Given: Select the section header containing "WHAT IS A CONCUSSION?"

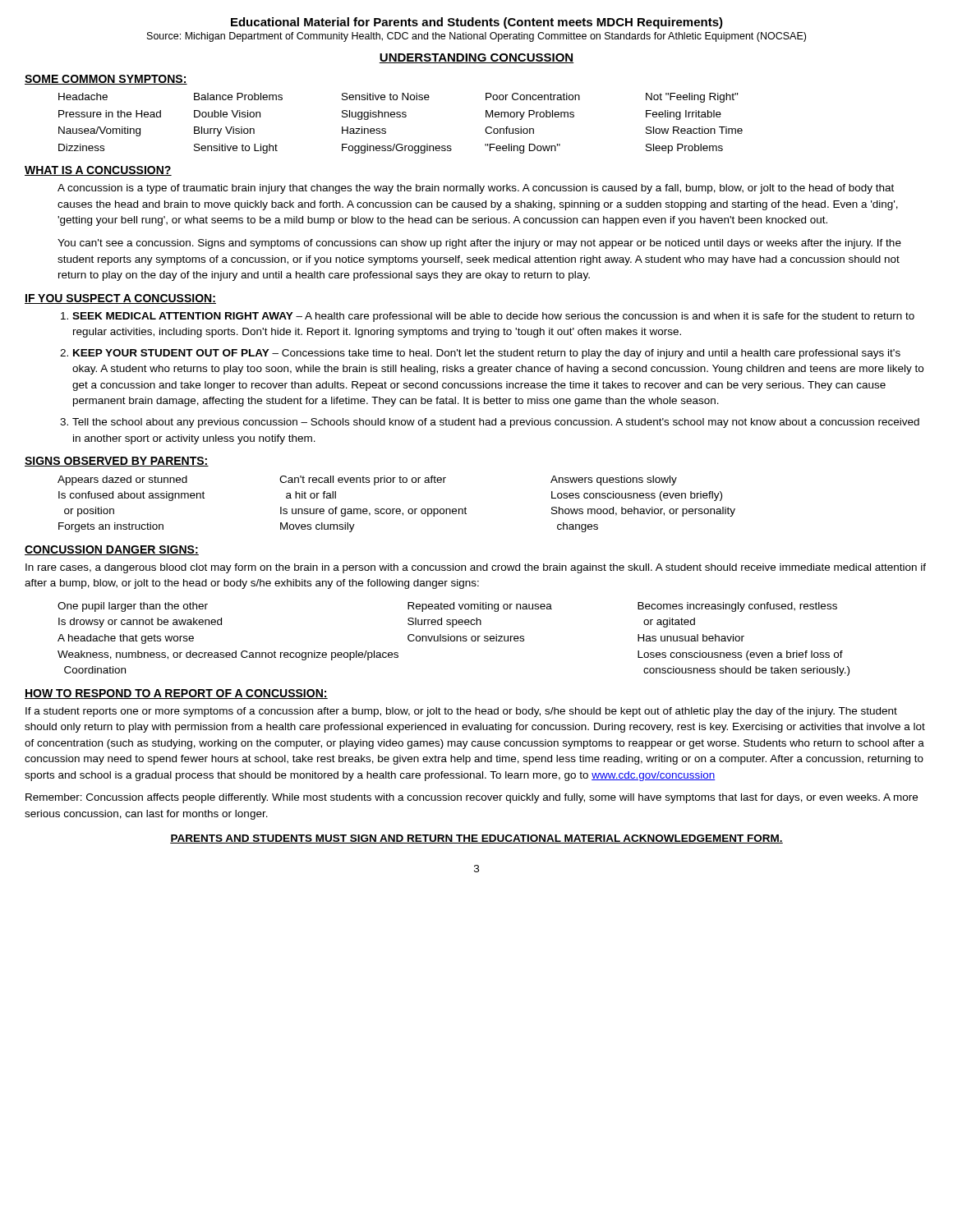Looking at the screenshot, I should tap(98, 170).
